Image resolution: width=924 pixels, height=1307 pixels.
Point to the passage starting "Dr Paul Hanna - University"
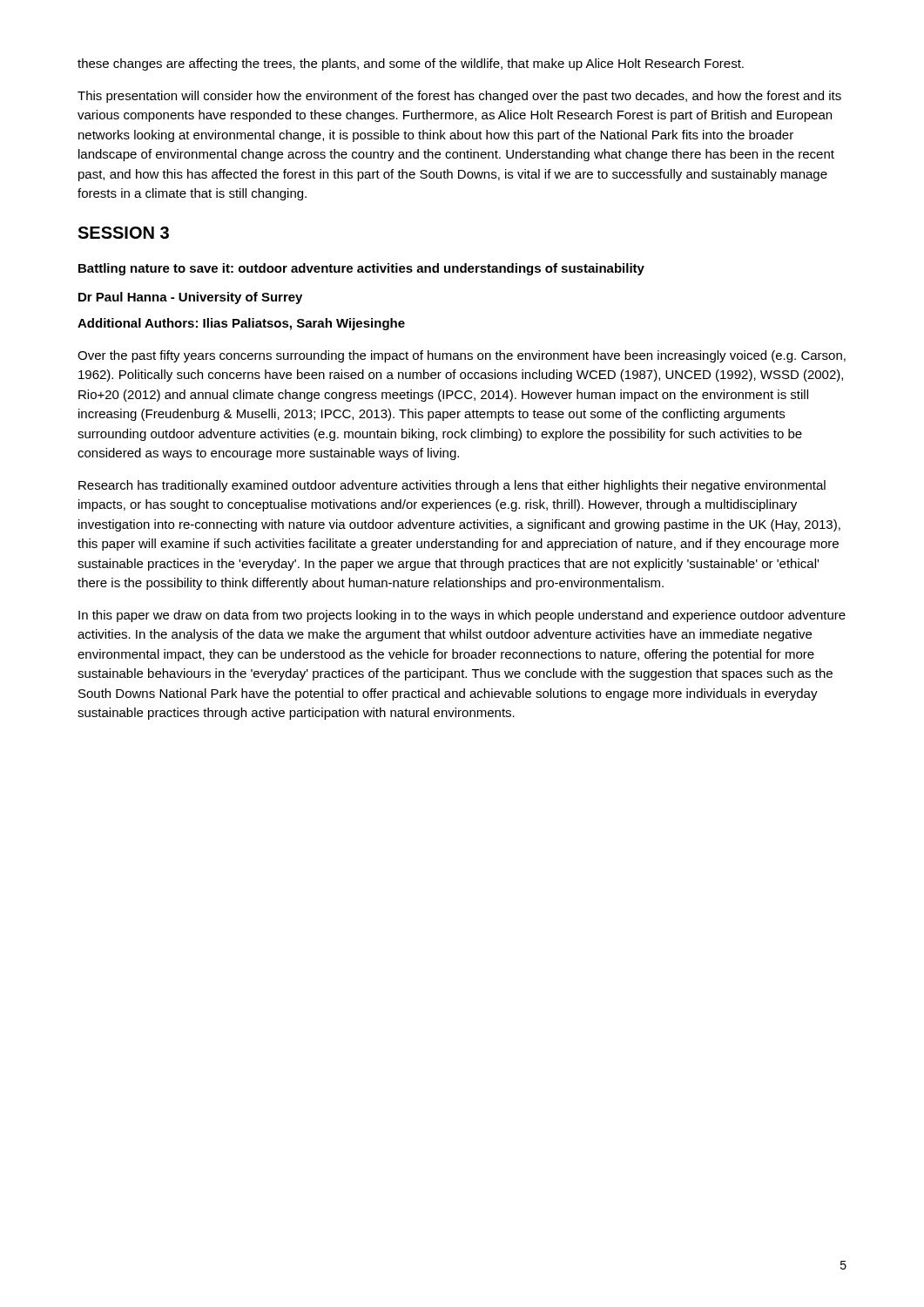click(190, 298)
